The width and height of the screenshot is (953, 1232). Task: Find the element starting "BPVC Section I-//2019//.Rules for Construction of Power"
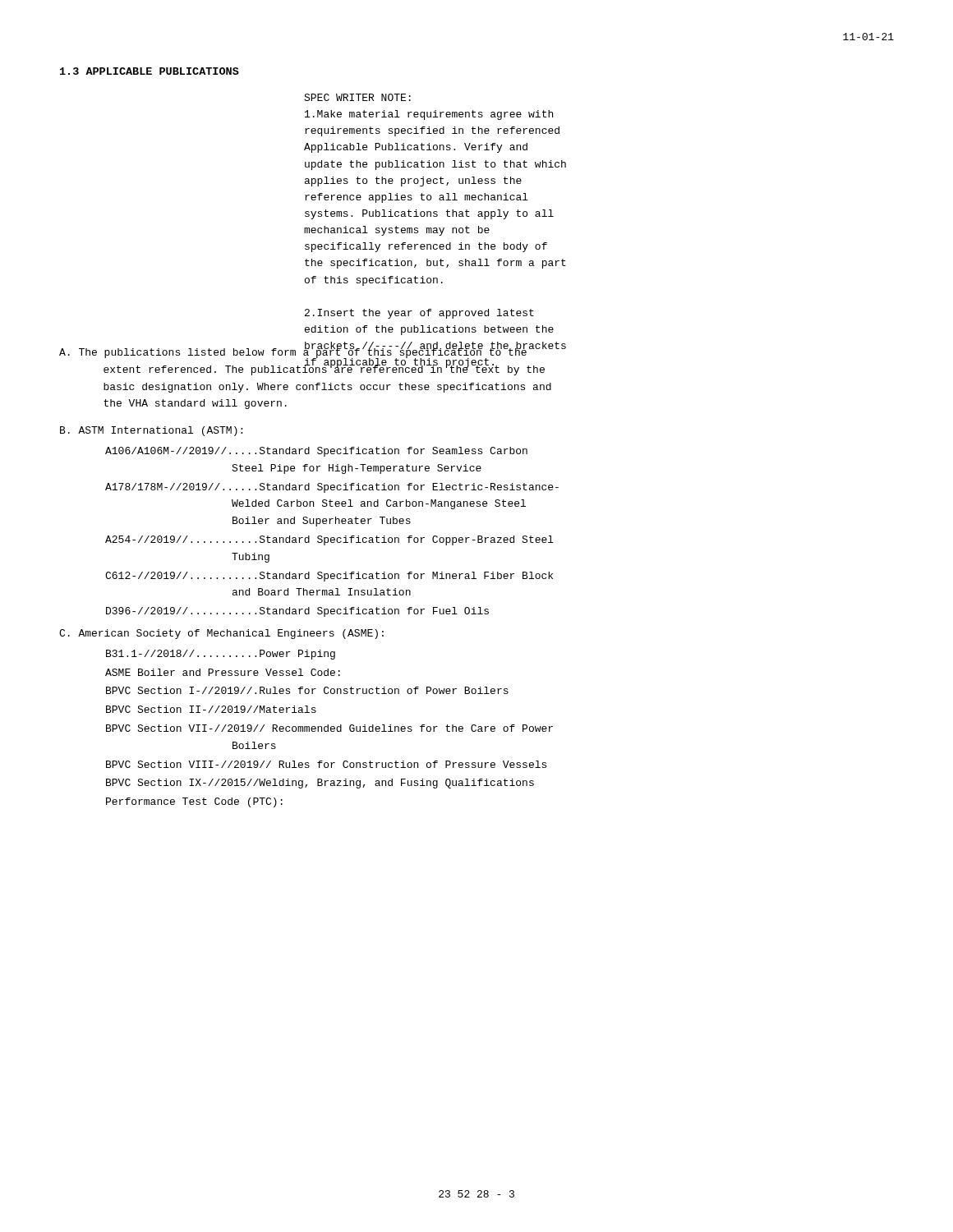pyautogui.click(x=307, y=691)
